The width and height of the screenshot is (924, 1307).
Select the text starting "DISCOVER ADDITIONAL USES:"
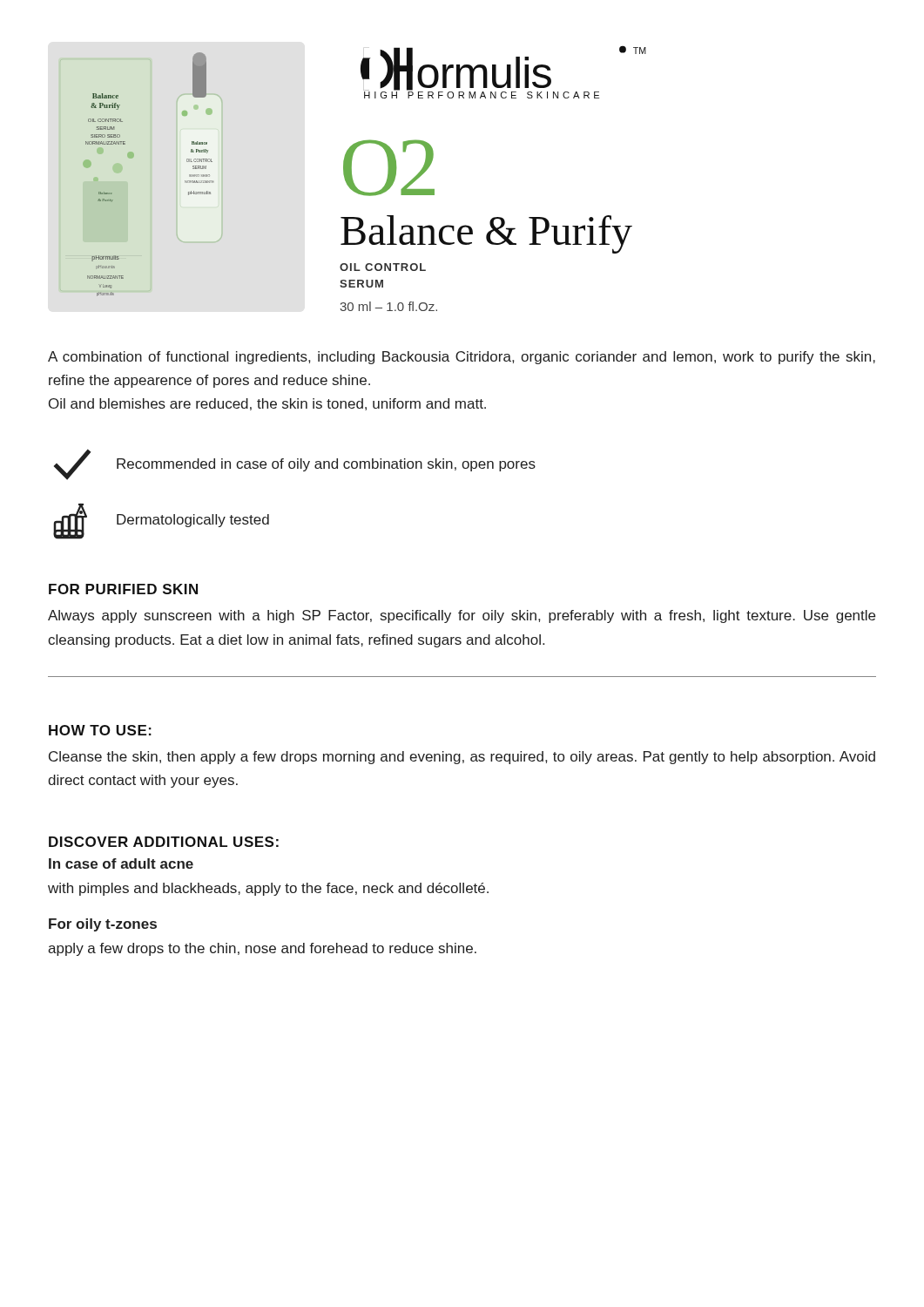click(x=164, y=842)
